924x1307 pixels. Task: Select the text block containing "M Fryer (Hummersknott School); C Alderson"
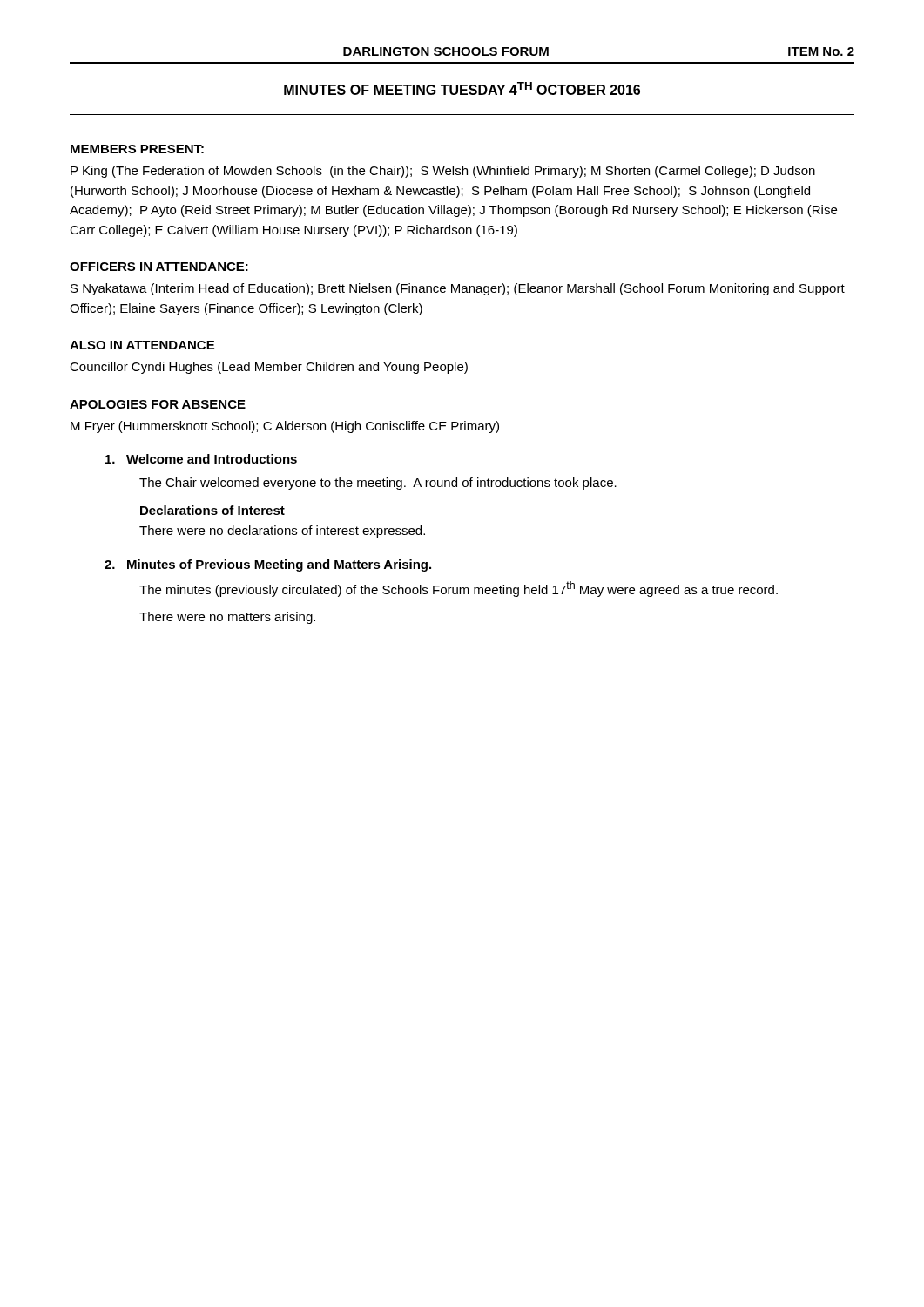click(285, 425)
